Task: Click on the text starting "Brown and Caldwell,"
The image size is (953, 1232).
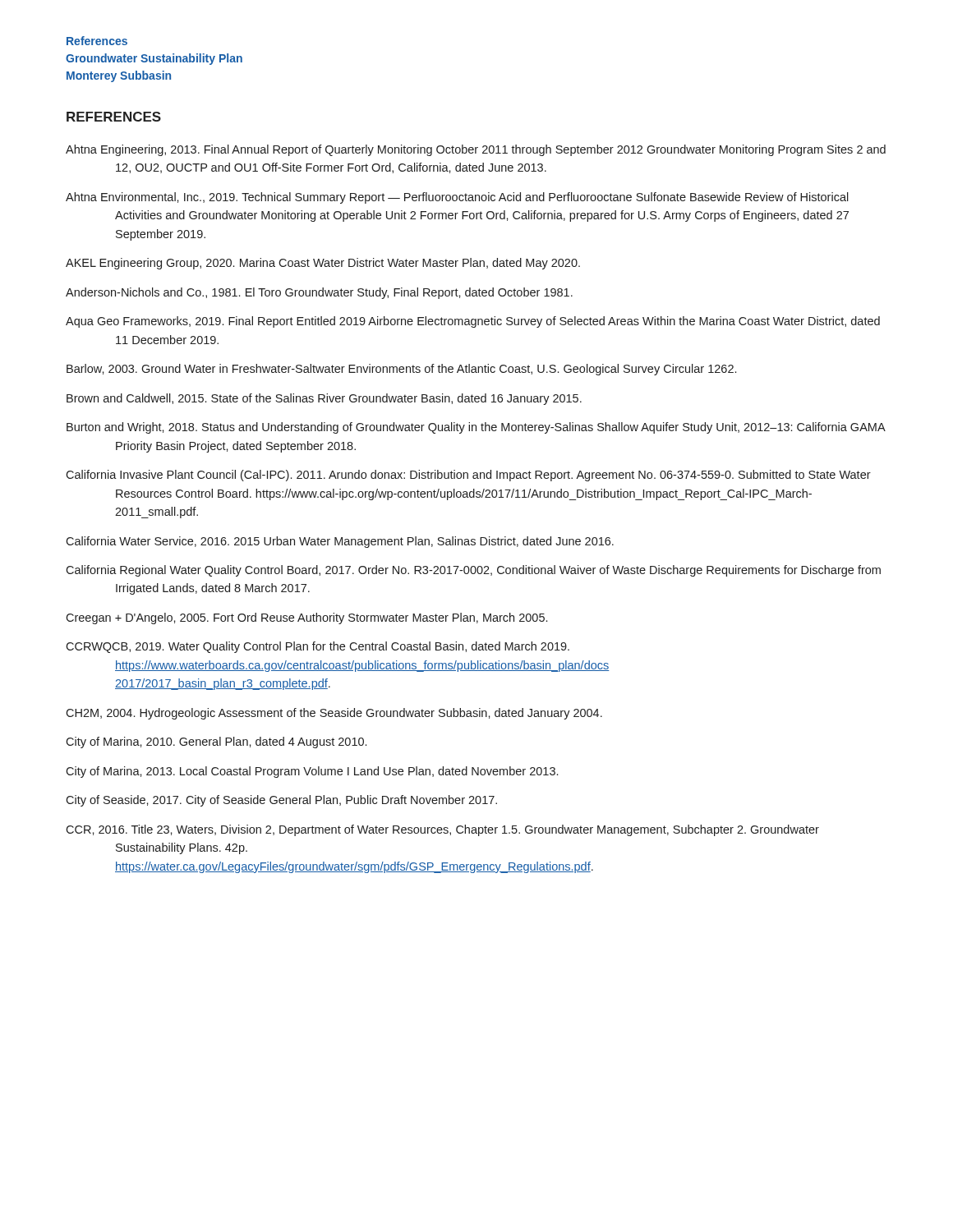Action: pos(324,398)
